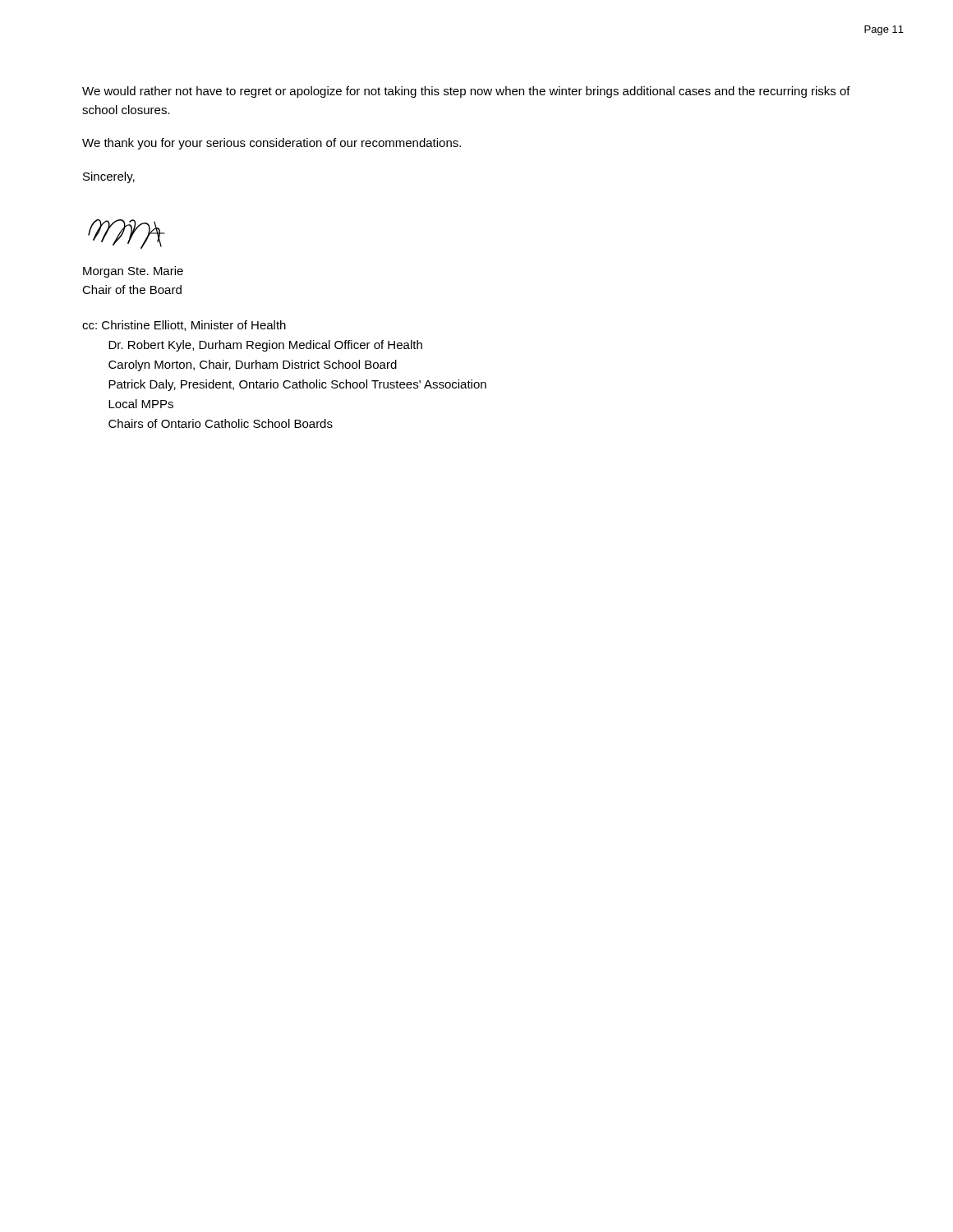Select the region starting "We would rather"
953x1232 pixels.
click(466, 100)
